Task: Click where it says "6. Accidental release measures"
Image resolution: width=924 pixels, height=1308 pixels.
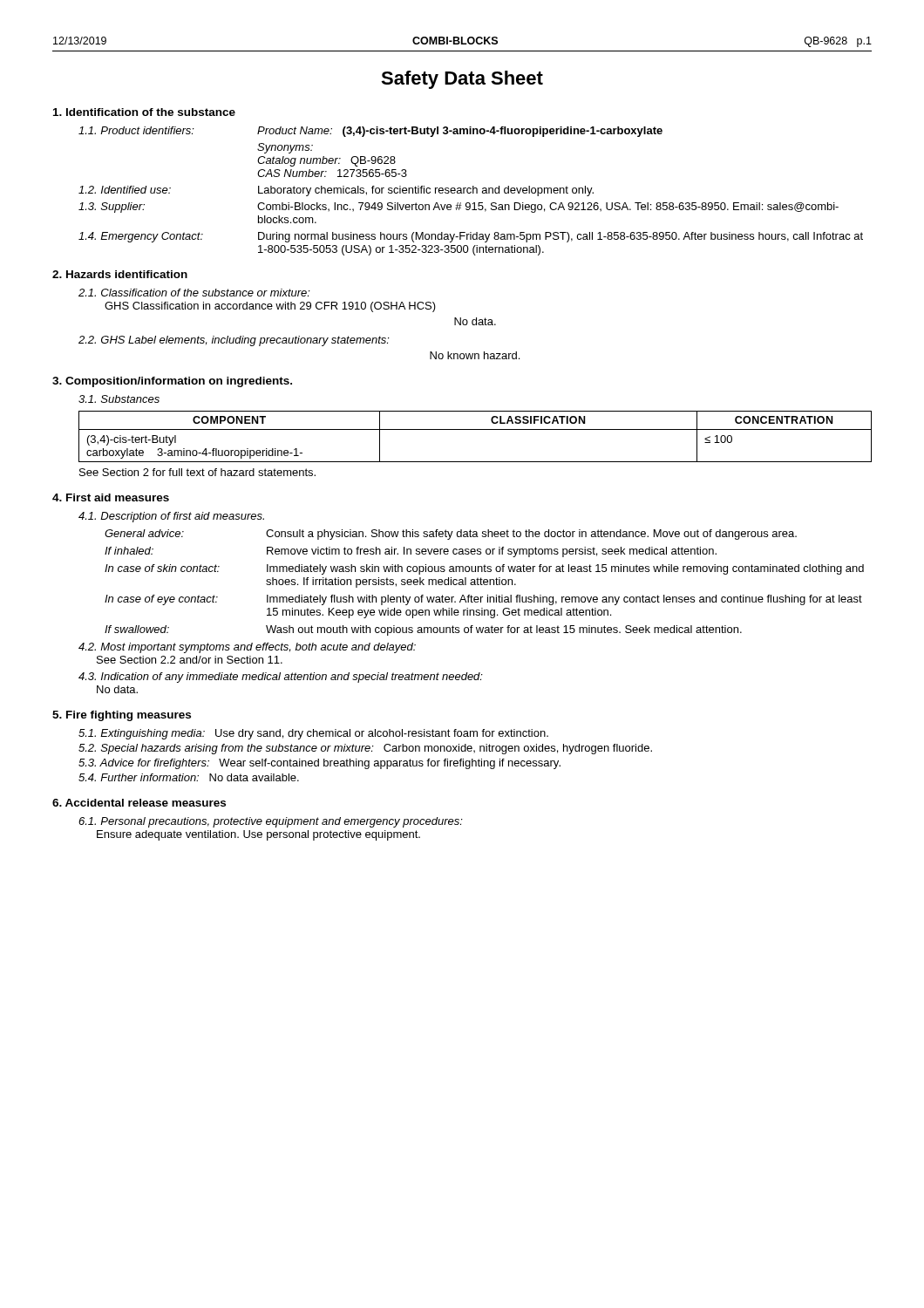Action: pos(139,803)
